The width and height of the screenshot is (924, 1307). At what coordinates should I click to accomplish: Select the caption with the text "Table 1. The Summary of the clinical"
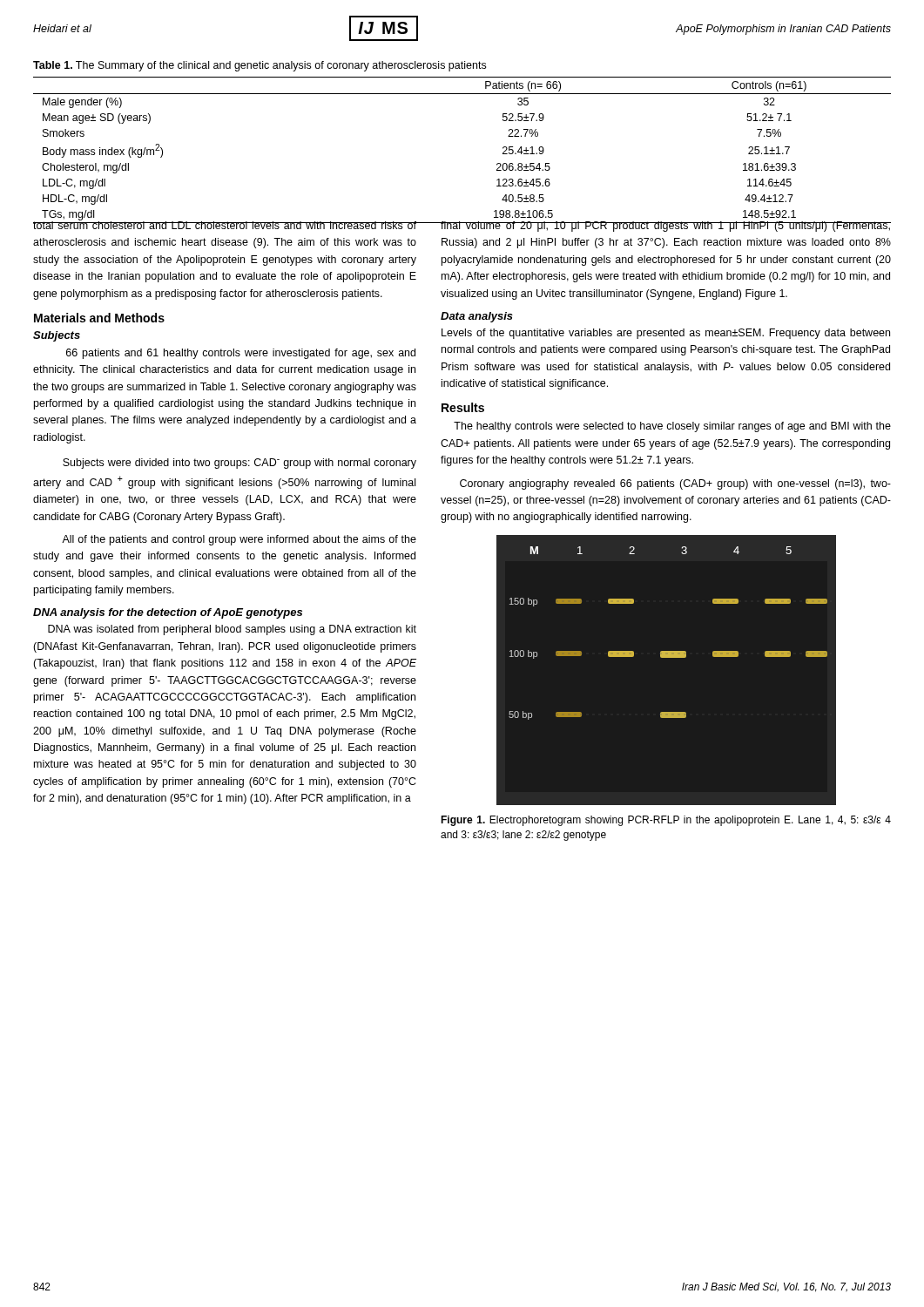pyautogui.click(x=260, y=65)
